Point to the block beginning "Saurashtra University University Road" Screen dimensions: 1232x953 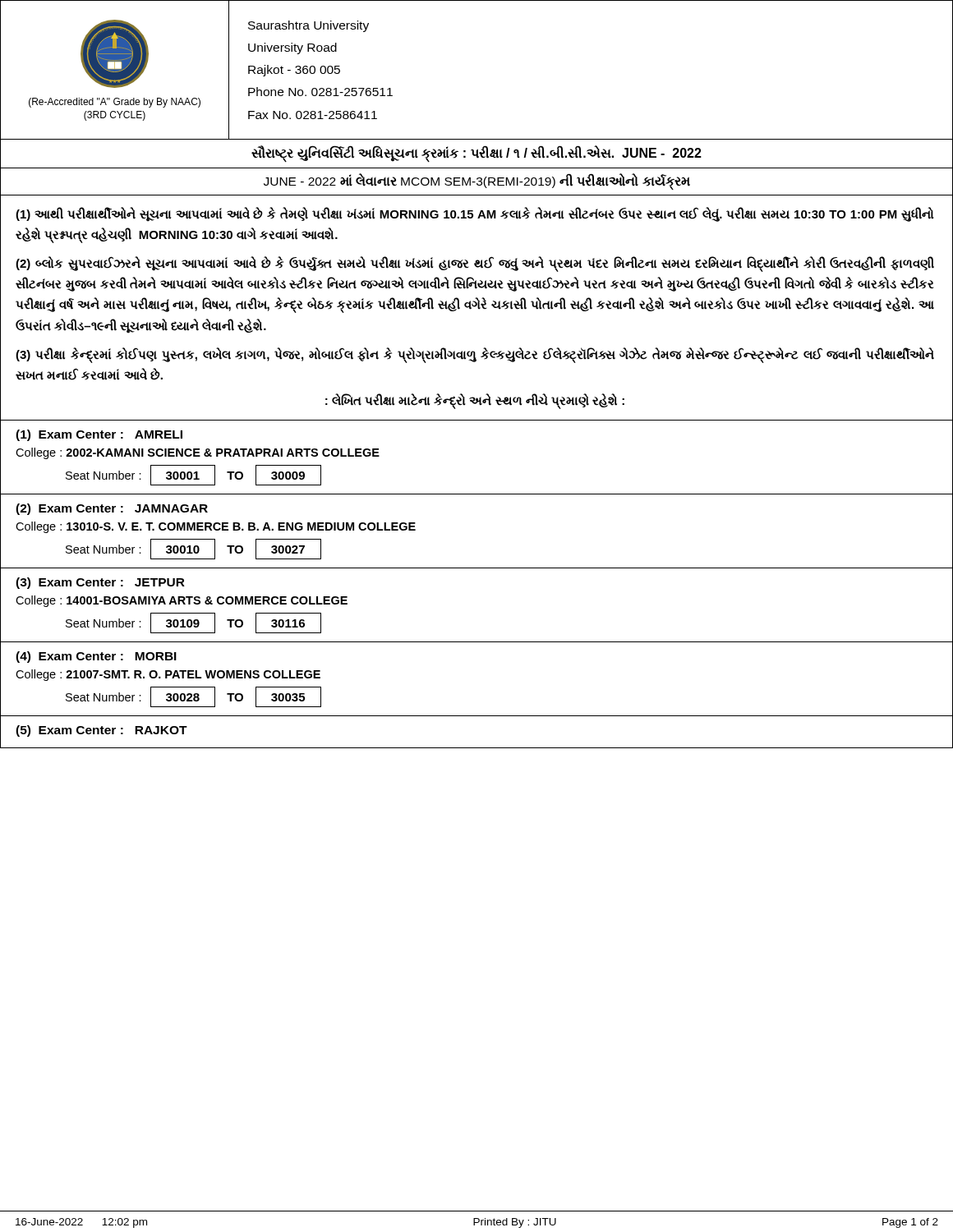tap(320, 70)
